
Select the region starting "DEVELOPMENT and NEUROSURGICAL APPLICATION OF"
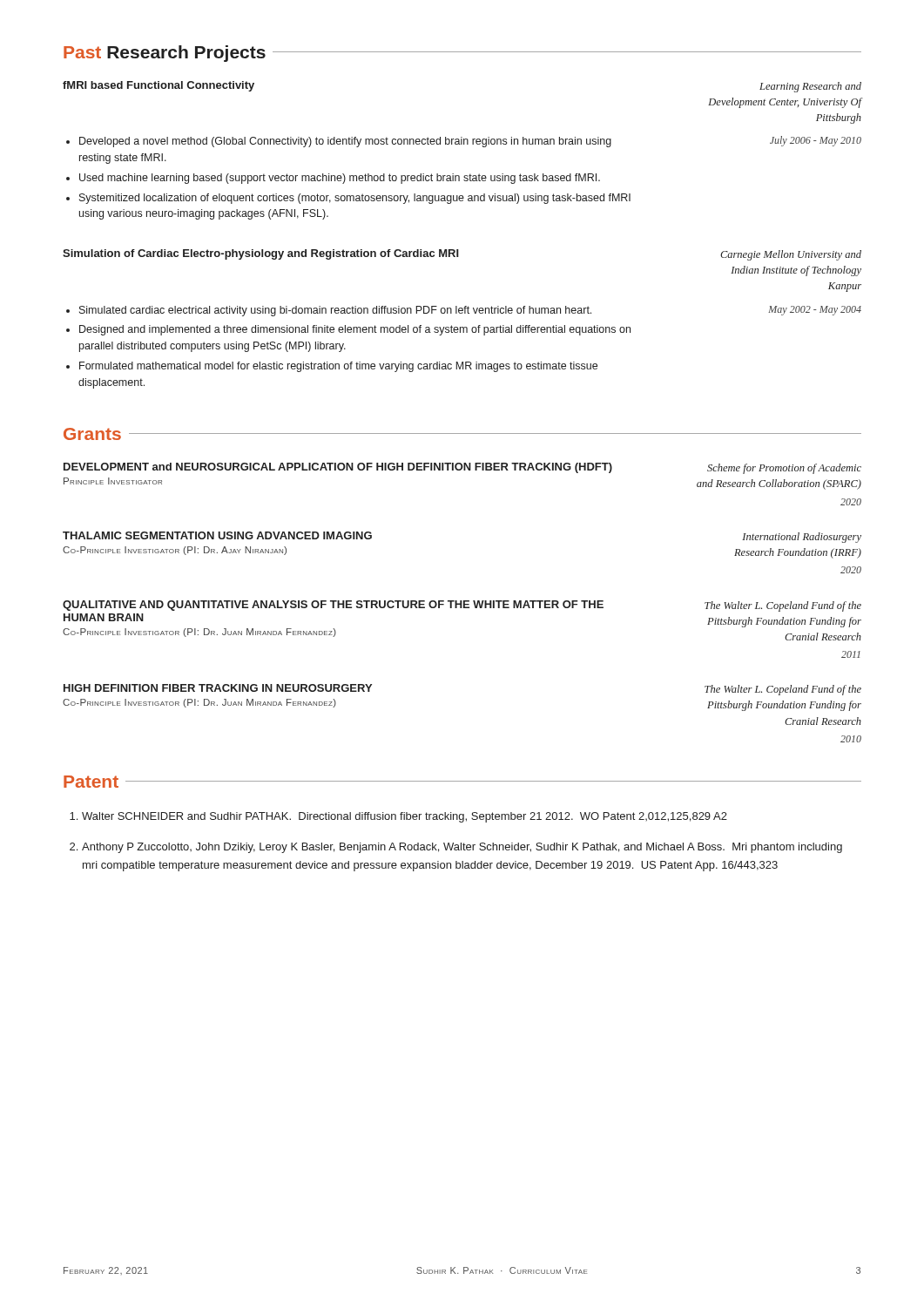462,468
